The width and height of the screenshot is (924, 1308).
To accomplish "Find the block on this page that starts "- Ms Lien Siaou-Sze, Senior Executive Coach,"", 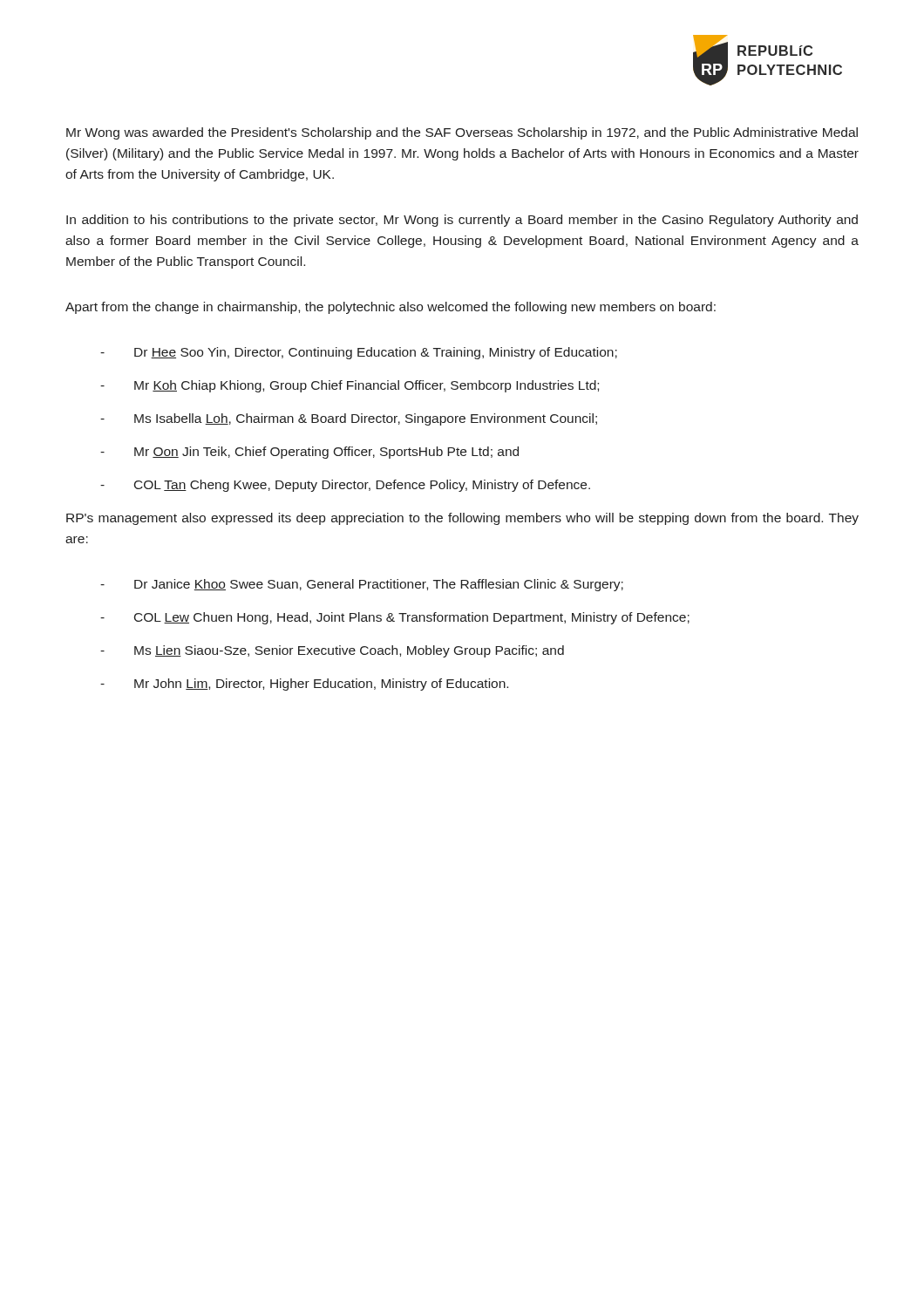I will (x=462, y=651).
